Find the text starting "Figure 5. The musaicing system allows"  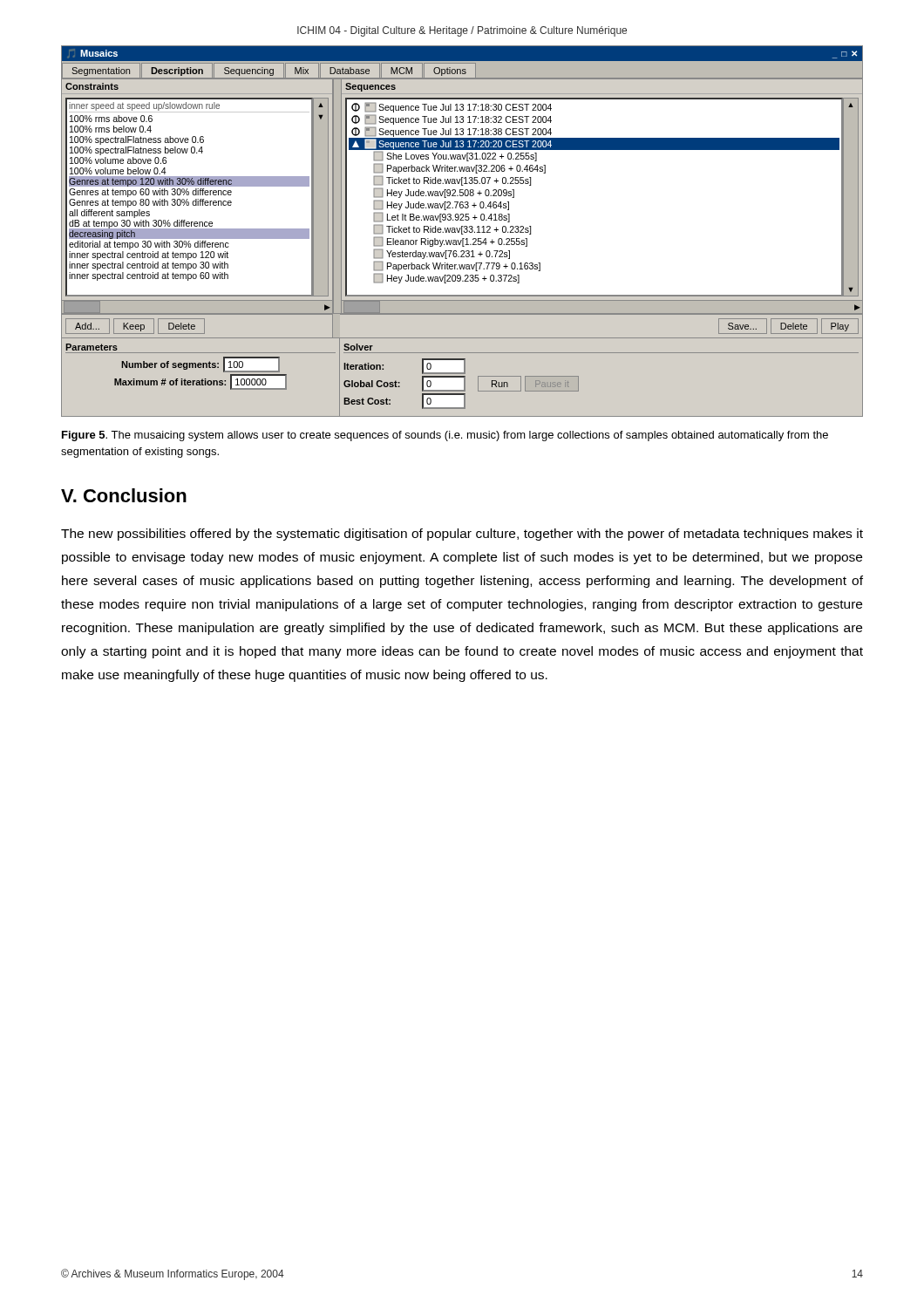(x=445, y=443)
